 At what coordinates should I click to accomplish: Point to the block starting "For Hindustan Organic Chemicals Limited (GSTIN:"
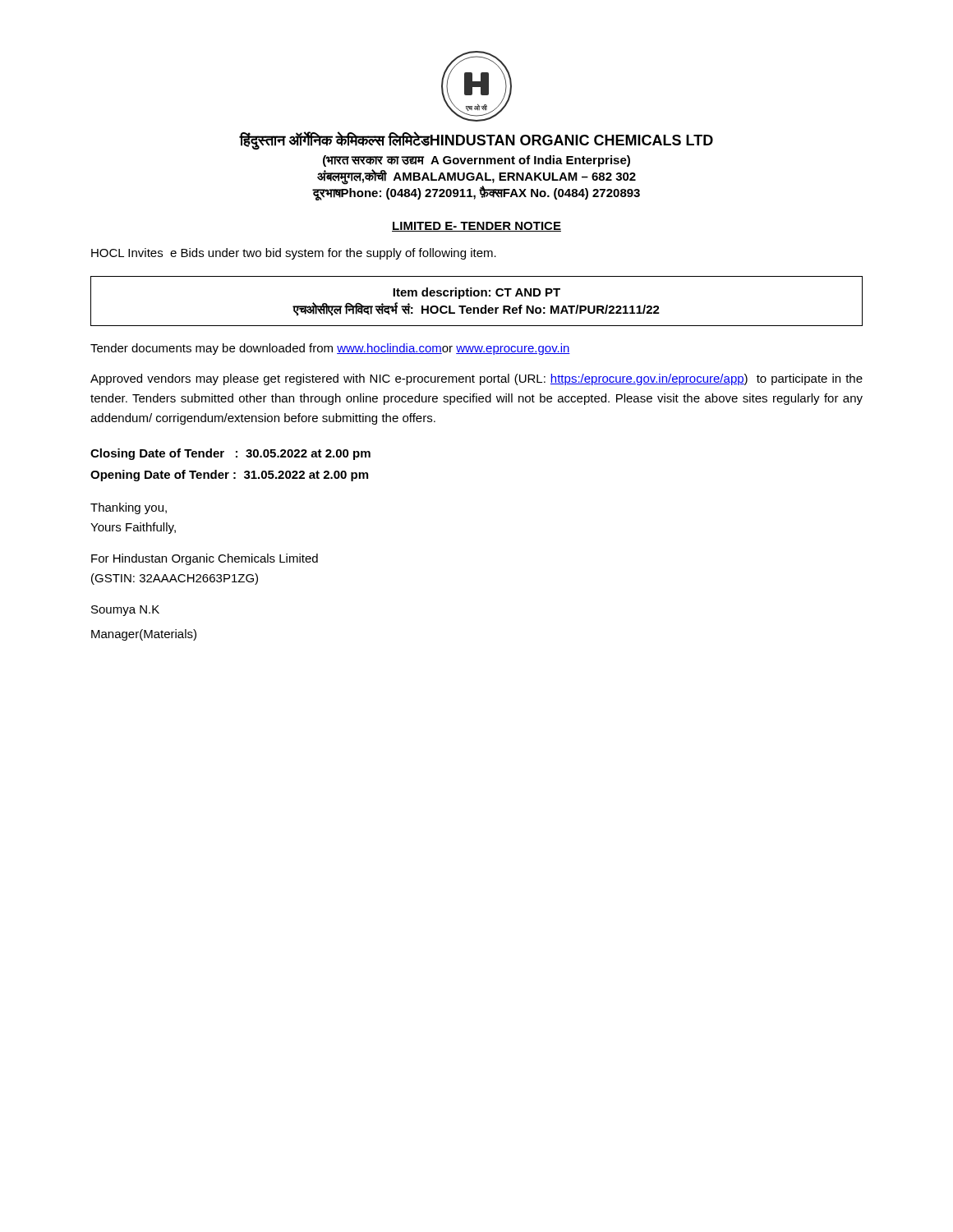click(x=204, y=568)
